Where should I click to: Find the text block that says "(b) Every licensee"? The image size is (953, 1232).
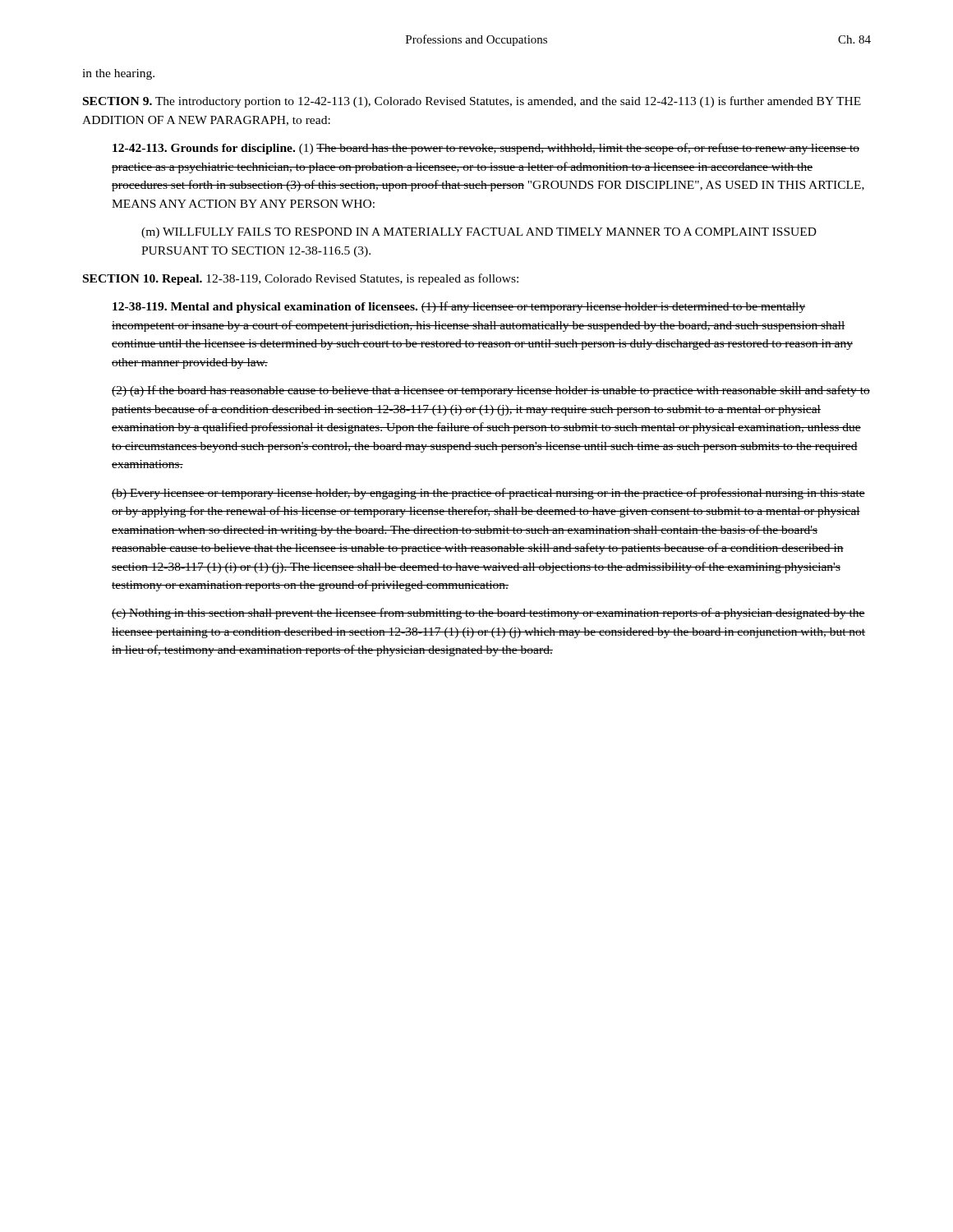[x=488, y=538]
